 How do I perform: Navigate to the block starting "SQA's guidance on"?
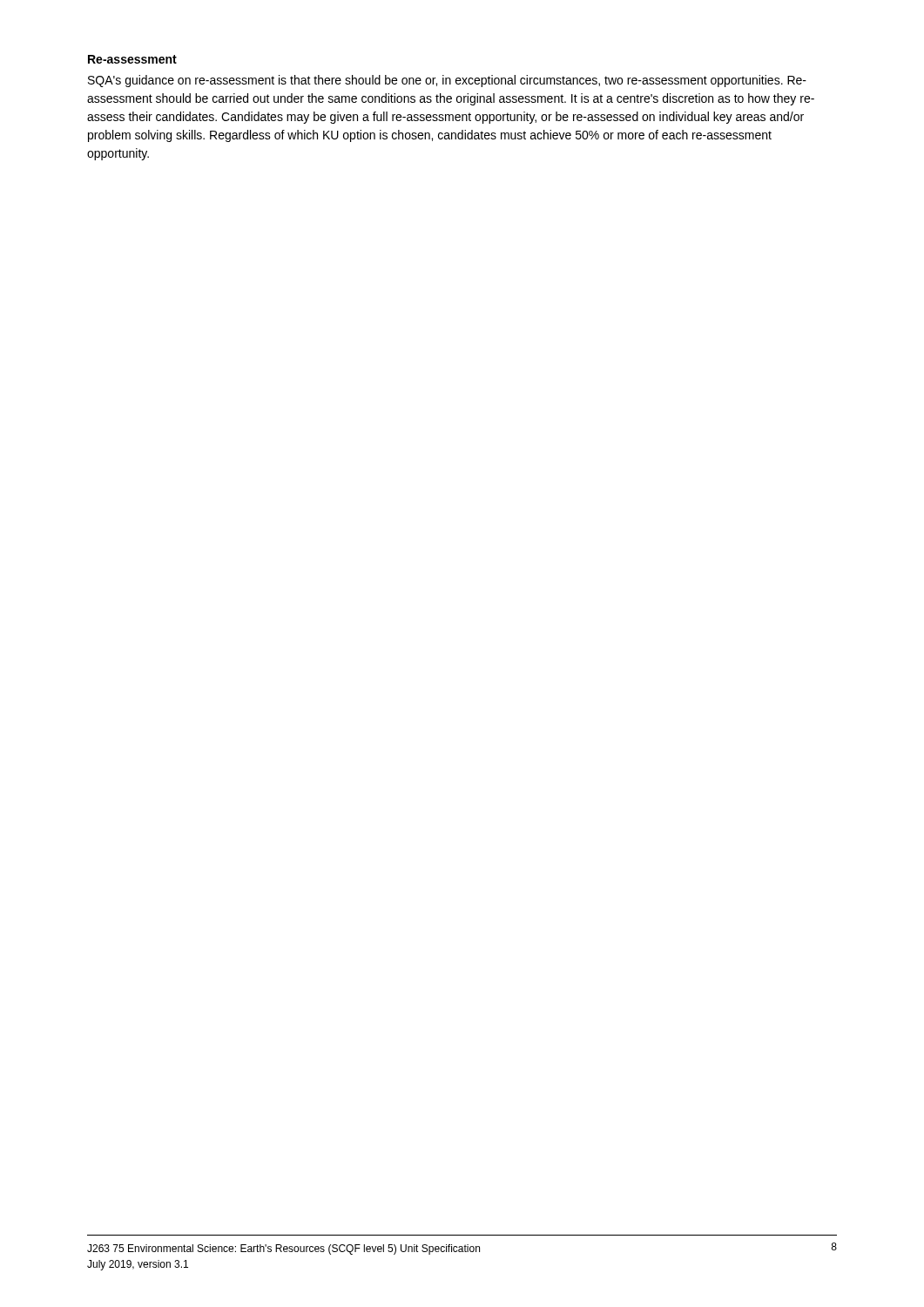click(x=451, y=117)
